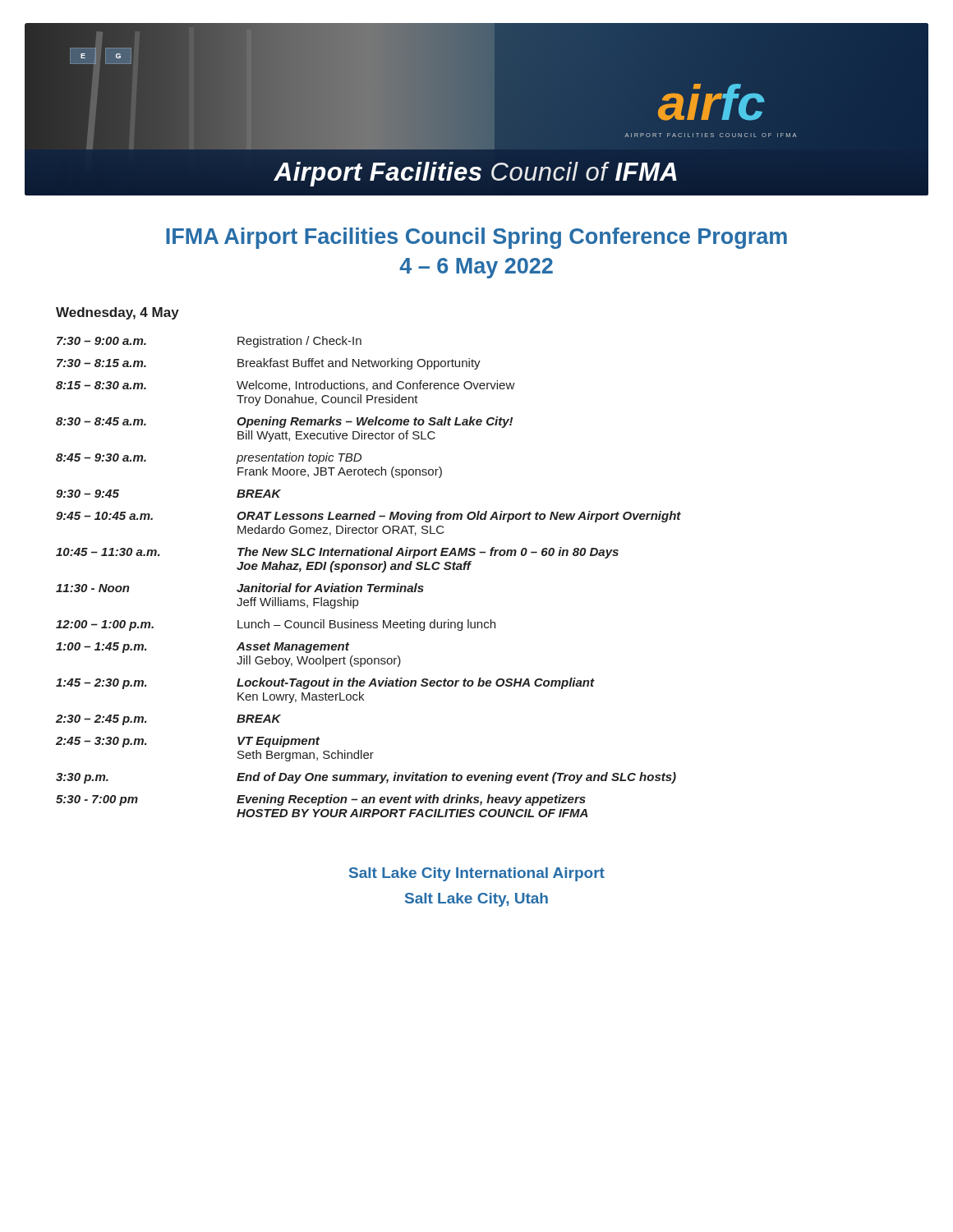Point to the text block starting "7:30 – 9:00 a.m. Registration / Check-In"
This screenshot has width=953, height=1232.
coord(99,341)
